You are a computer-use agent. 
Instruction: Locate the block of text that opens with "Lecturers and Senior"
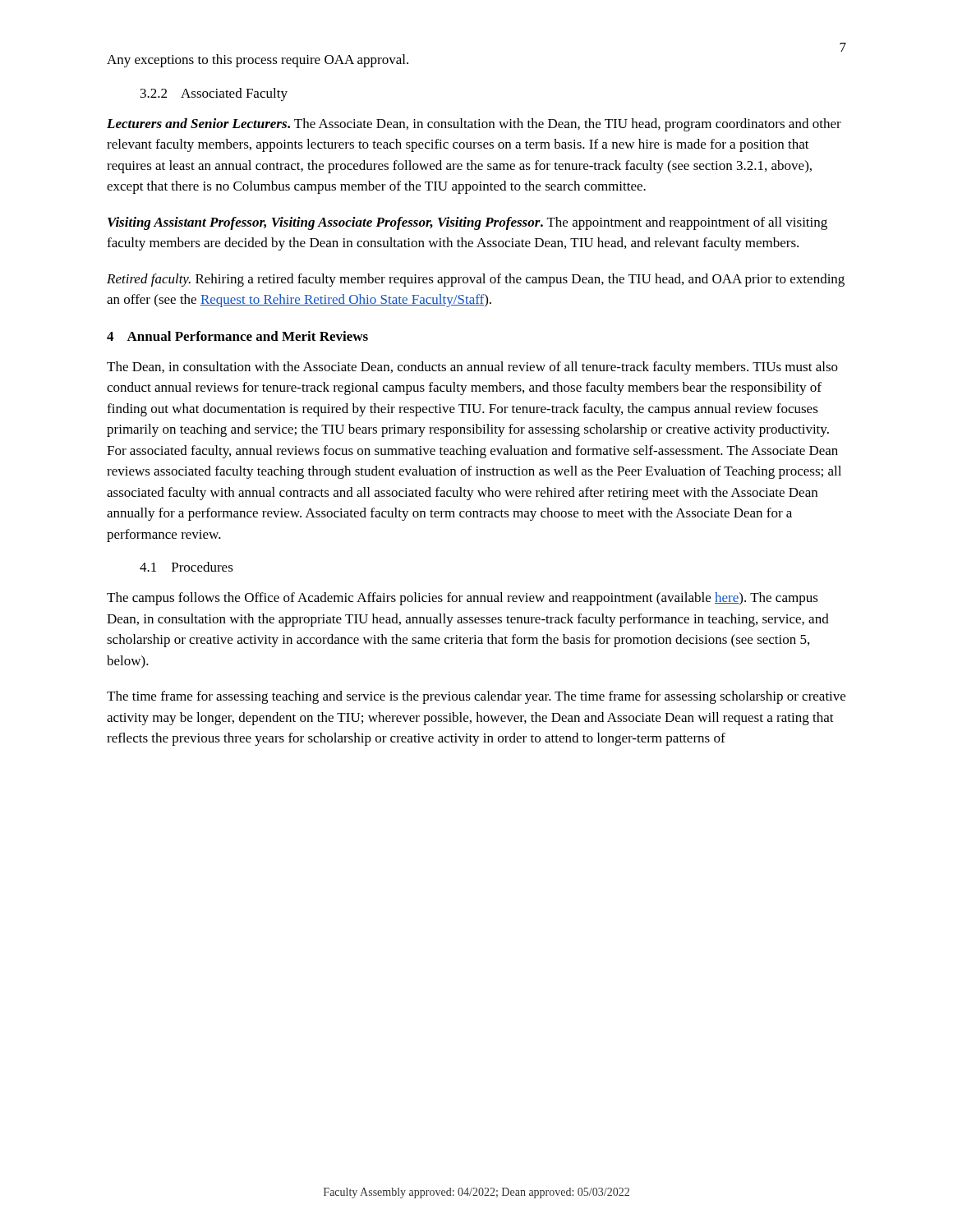[x=476, y=155]
